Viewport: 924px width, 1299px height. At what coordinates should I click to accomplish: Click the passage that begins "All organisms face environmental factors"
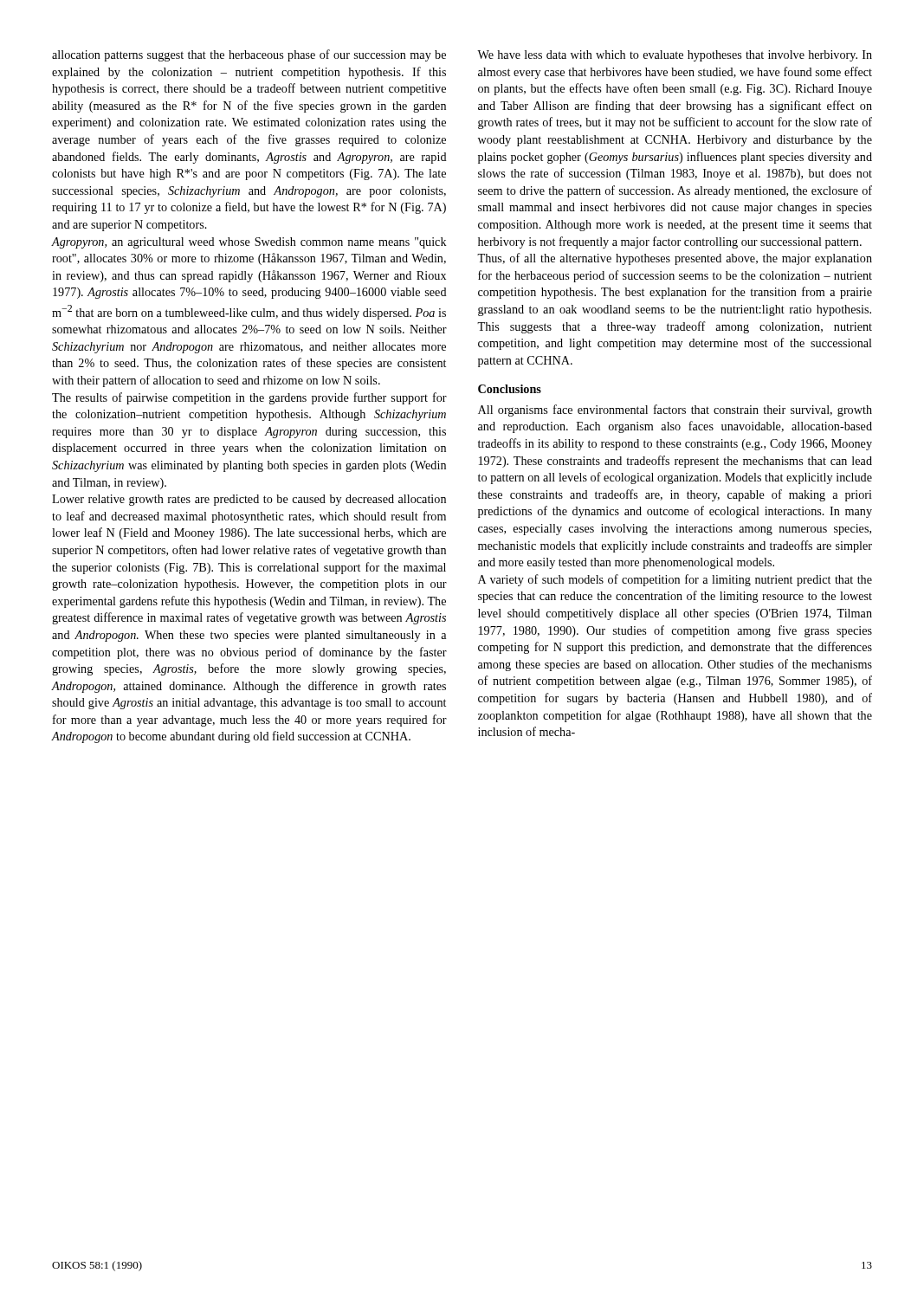[675, 487]
